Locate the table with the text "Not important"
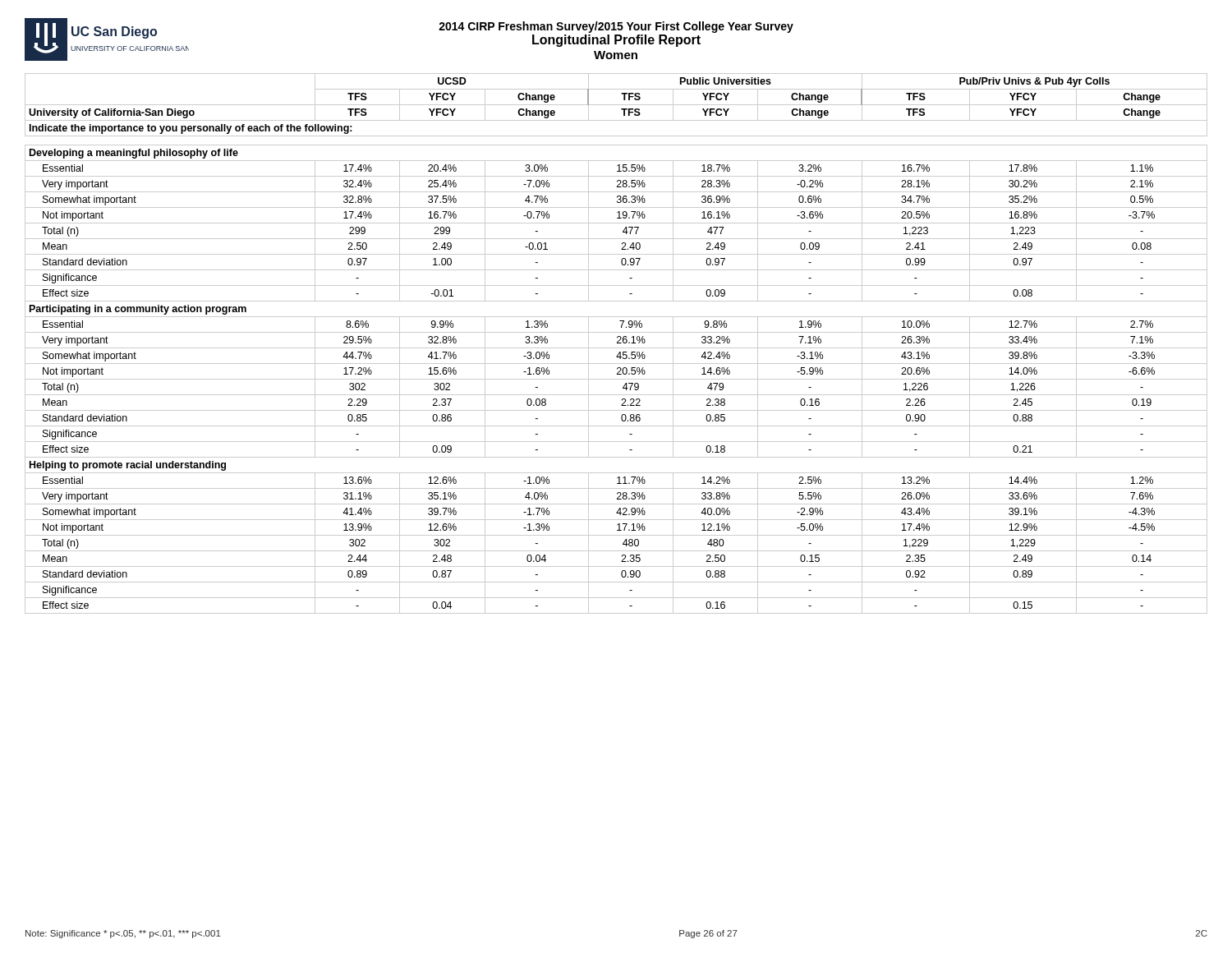 click(x=616, y=343)
